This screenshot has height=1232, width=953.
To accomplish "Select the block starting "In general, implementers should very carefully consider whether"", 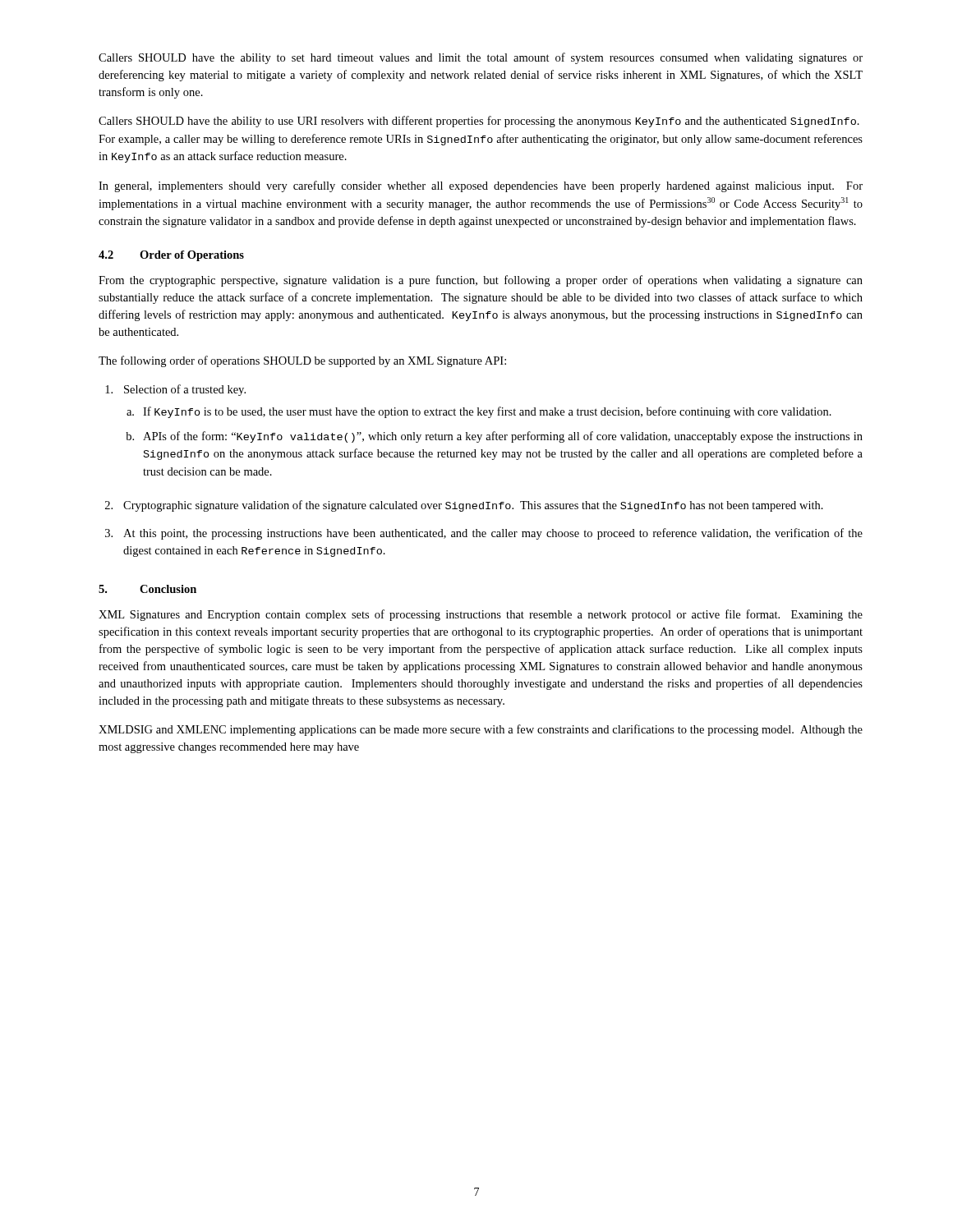I will 481,203.
